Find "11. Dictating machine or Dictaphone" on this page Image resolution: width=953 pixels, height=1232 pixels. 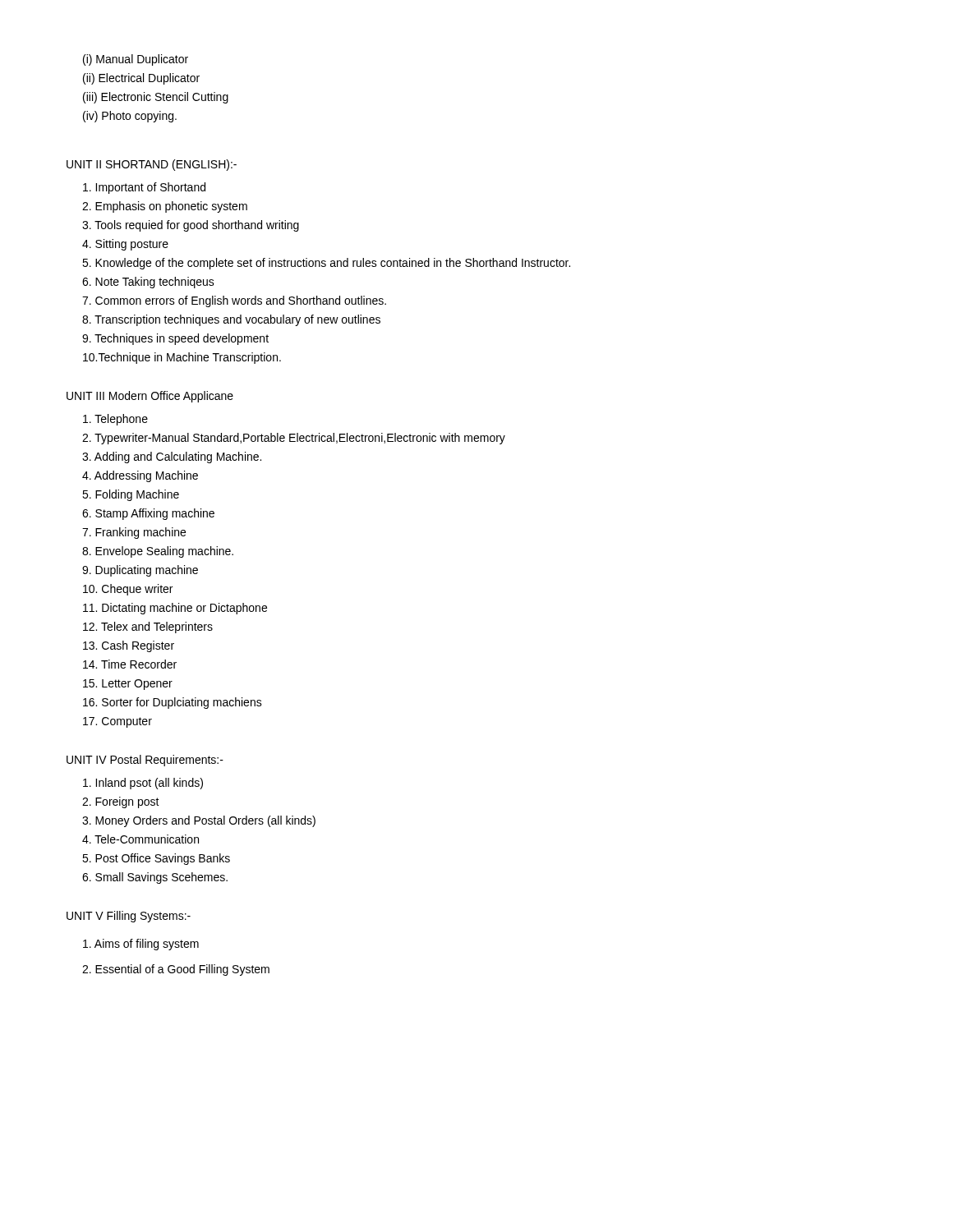pyautogui.click(x=175, y=608)
